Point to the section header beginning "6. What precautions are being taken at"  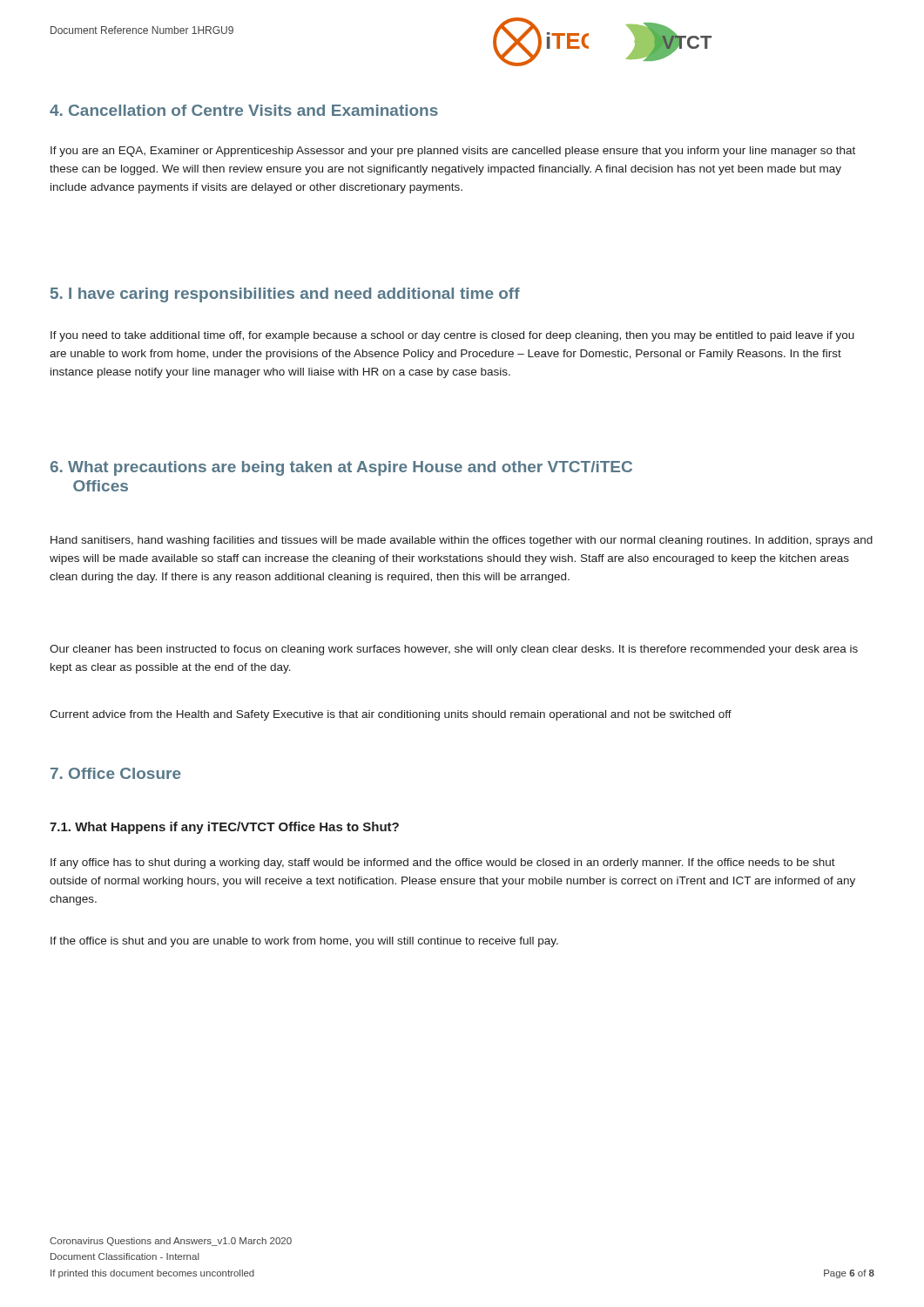pos(462,477)
